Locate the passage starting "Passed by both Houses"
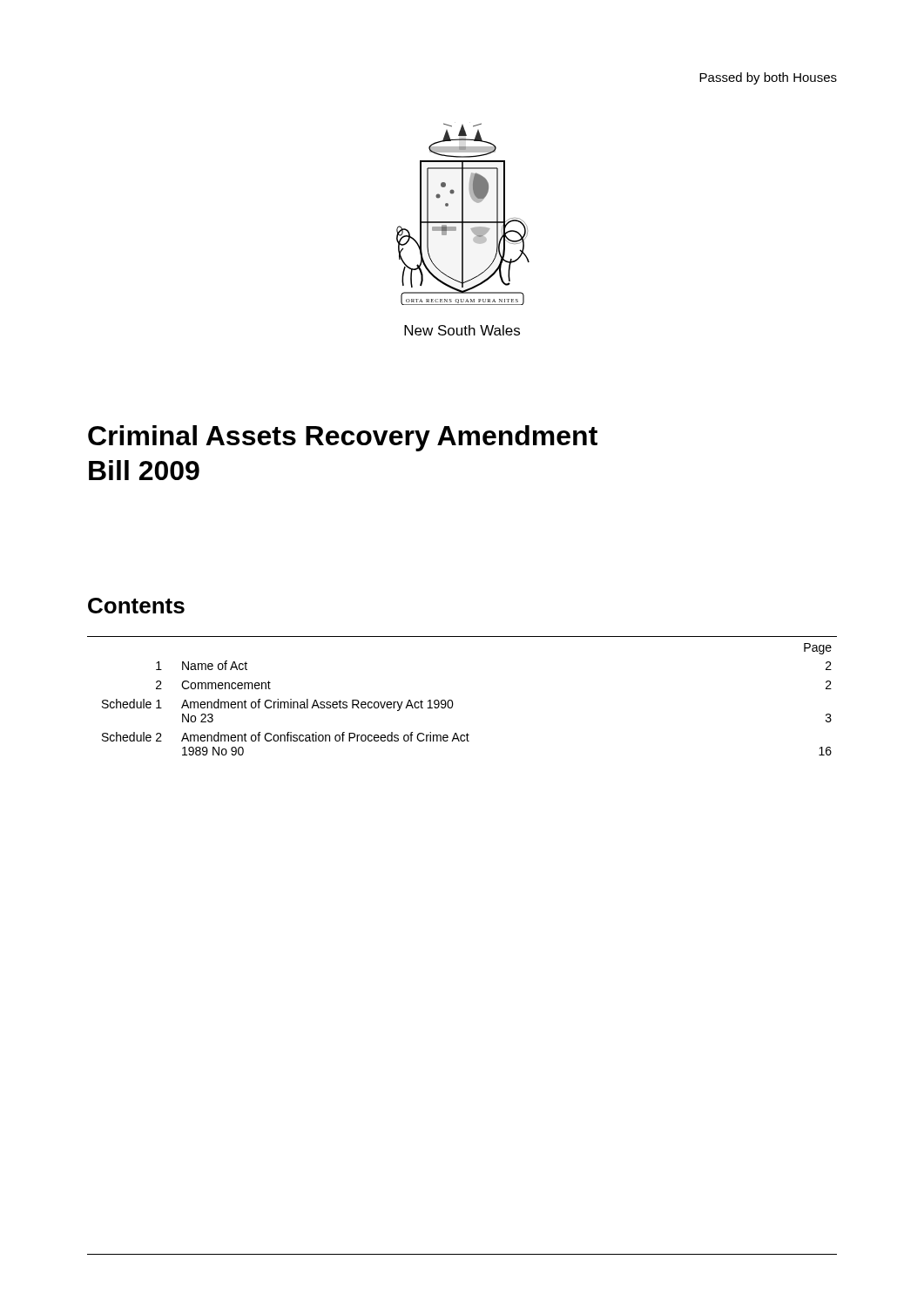The height and width of the screenshot is (1307, 924). [x=768, y=77]
